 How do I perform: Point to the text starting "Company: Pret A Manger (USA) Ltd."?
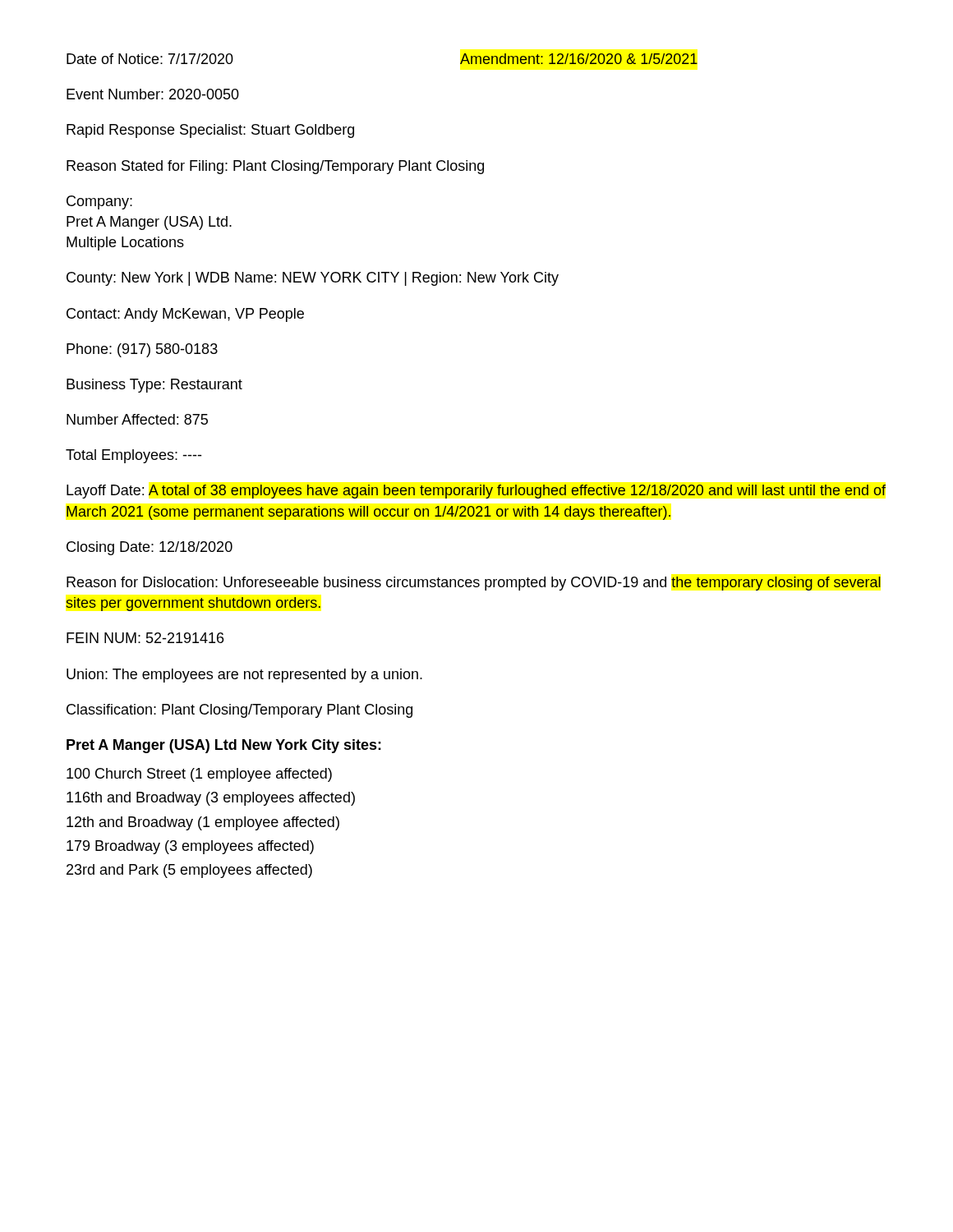(149, 222)
